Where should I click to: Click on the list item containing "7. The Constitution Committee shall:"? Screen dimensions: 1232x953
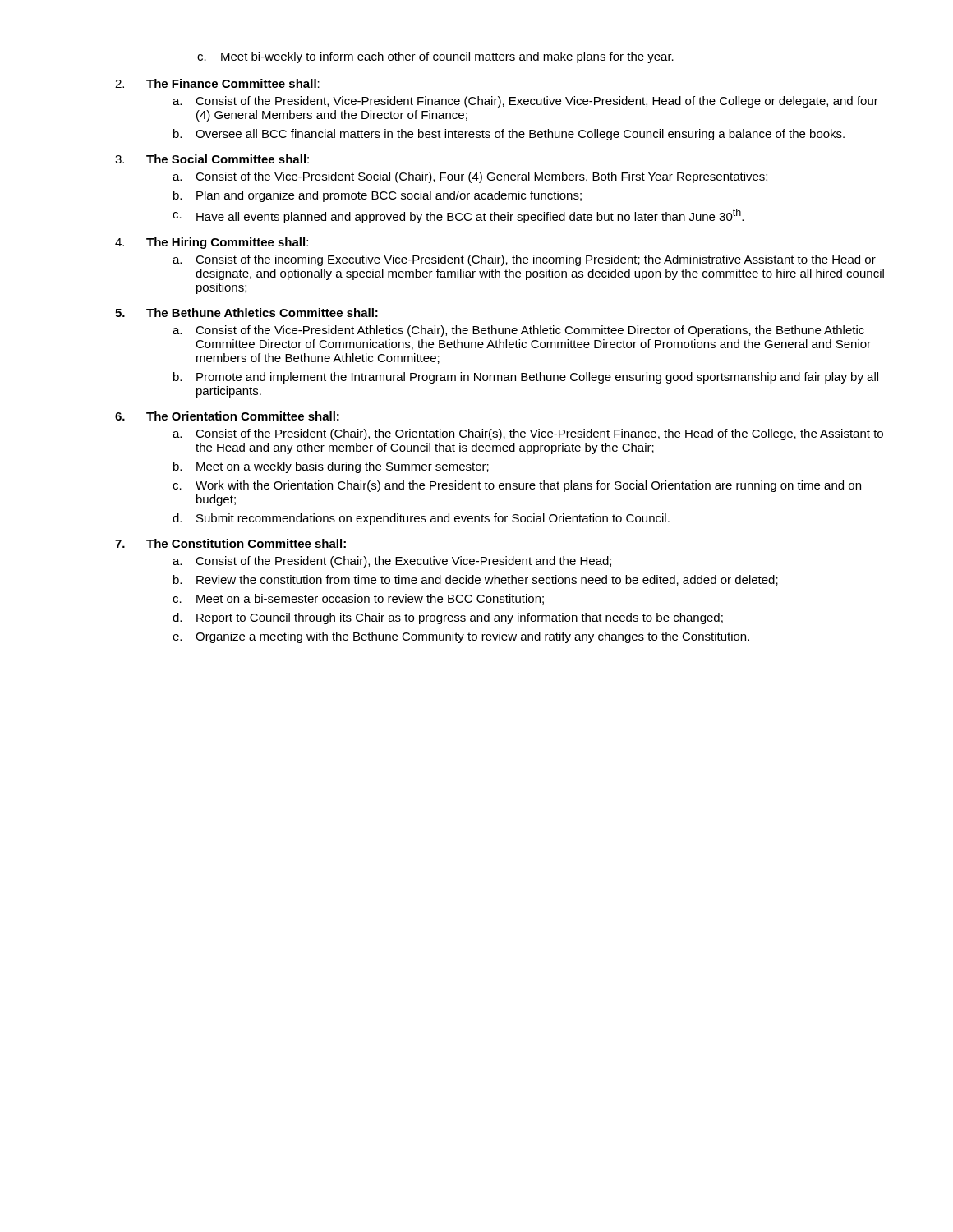point(206,543)
